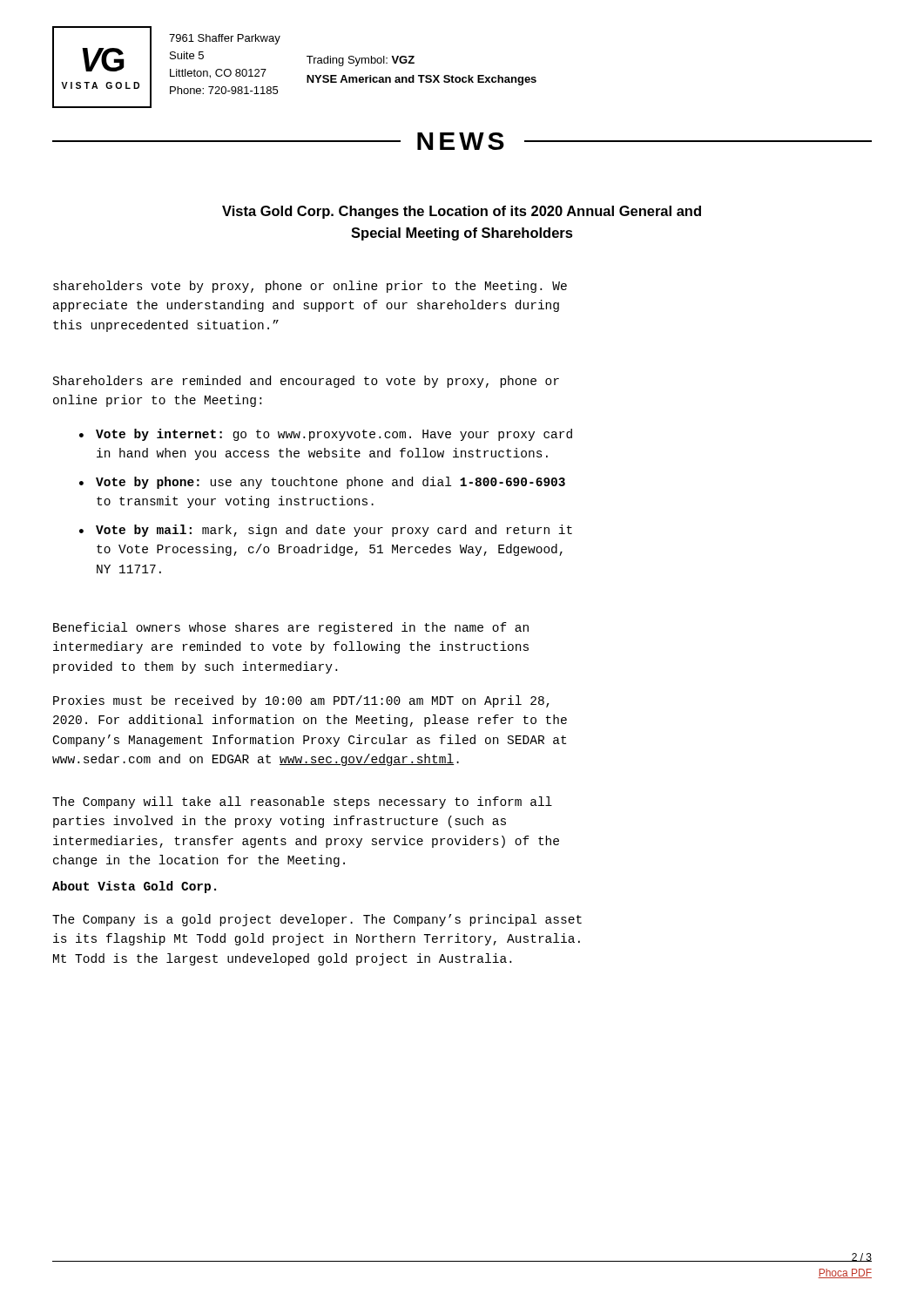This screenshot has height=1307, width=924.
Task: Locate the text block starting "The Company will take all reasonable steps"
Action: pyautogui.click(x=306, y=832)
